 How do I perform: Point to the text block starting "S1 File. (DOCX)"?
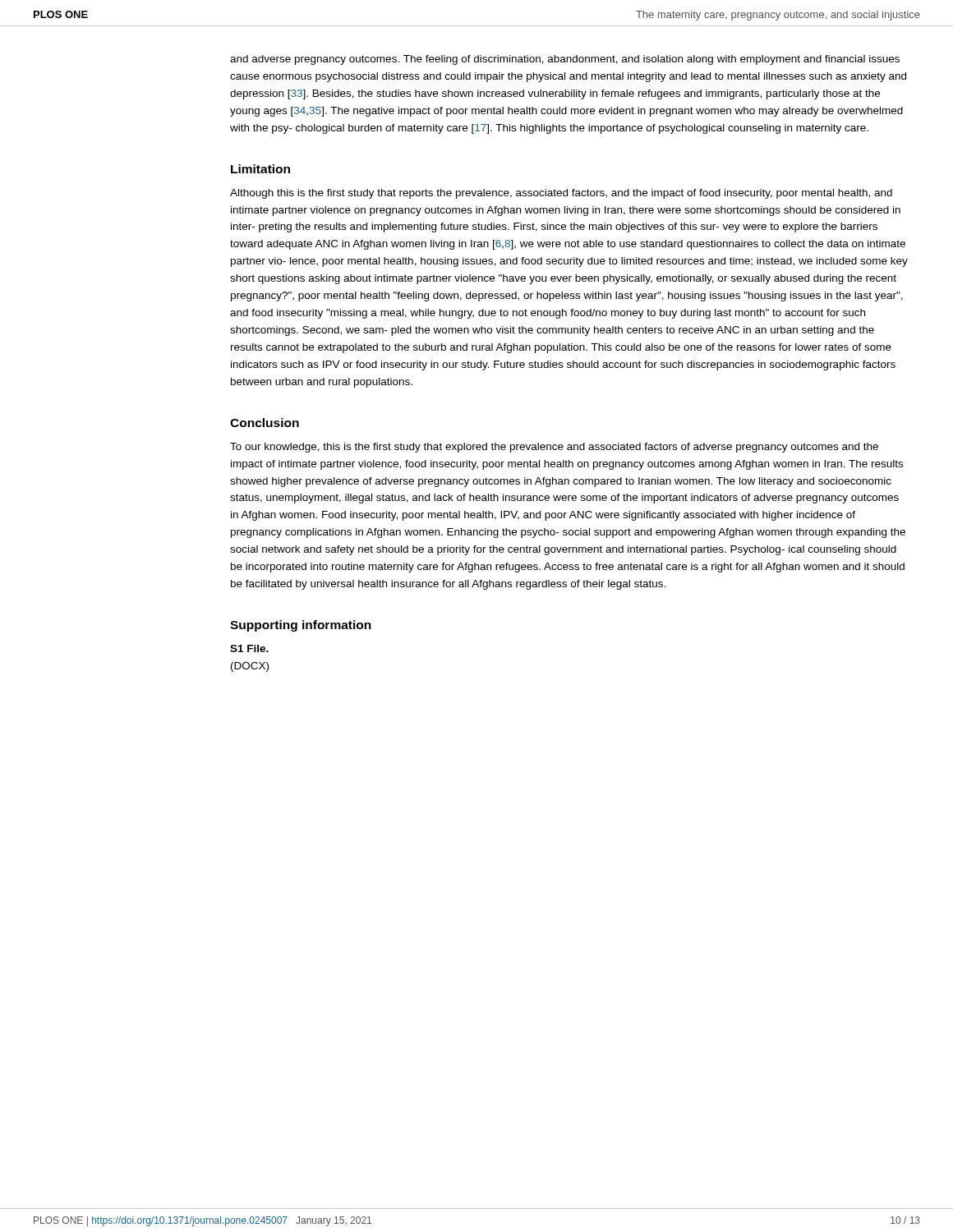[x=250, y=657]
